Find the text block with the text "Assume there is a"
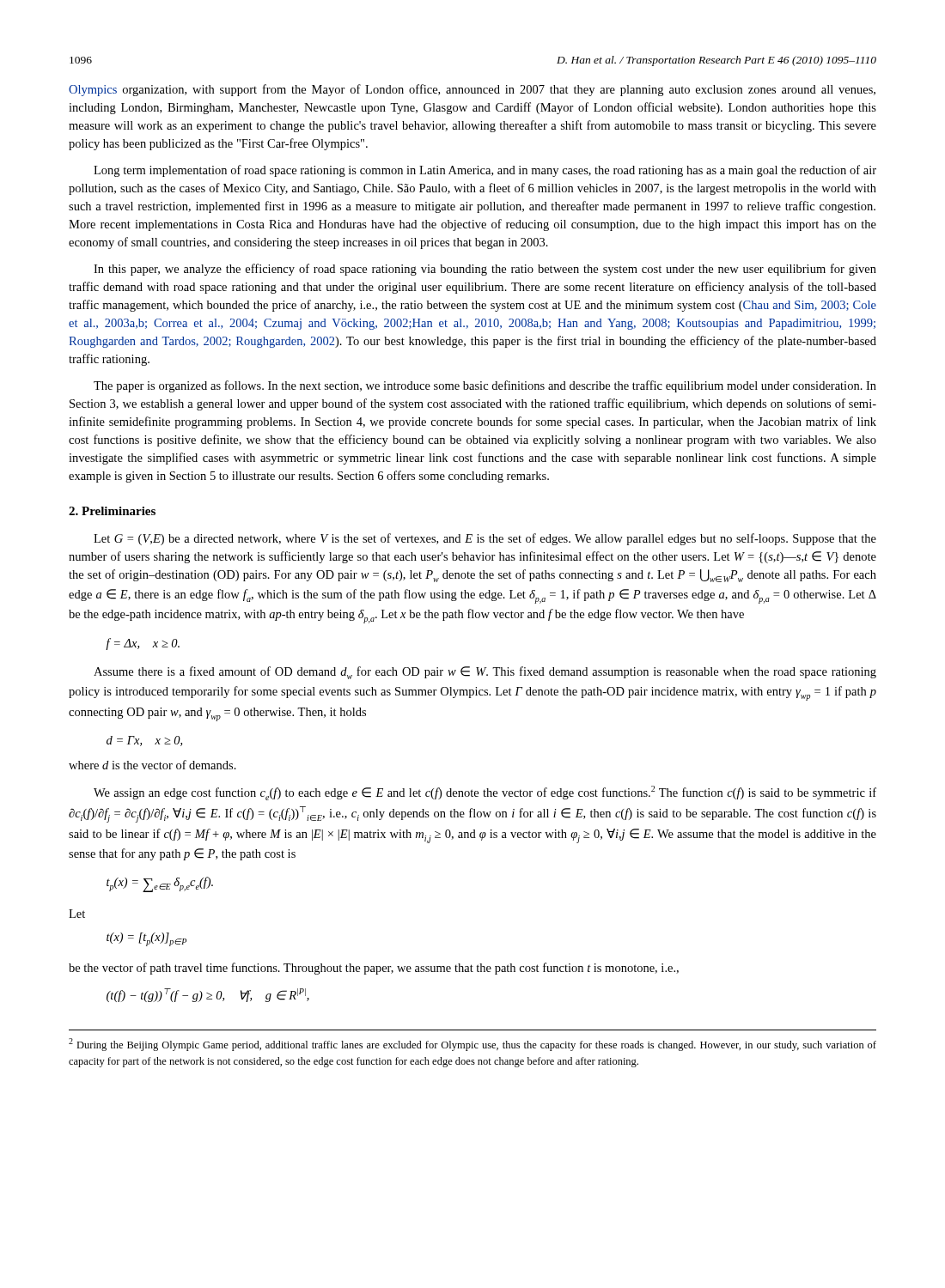Screen dimensions: 1288x945 pyautogui.click(x=472, y=693)
